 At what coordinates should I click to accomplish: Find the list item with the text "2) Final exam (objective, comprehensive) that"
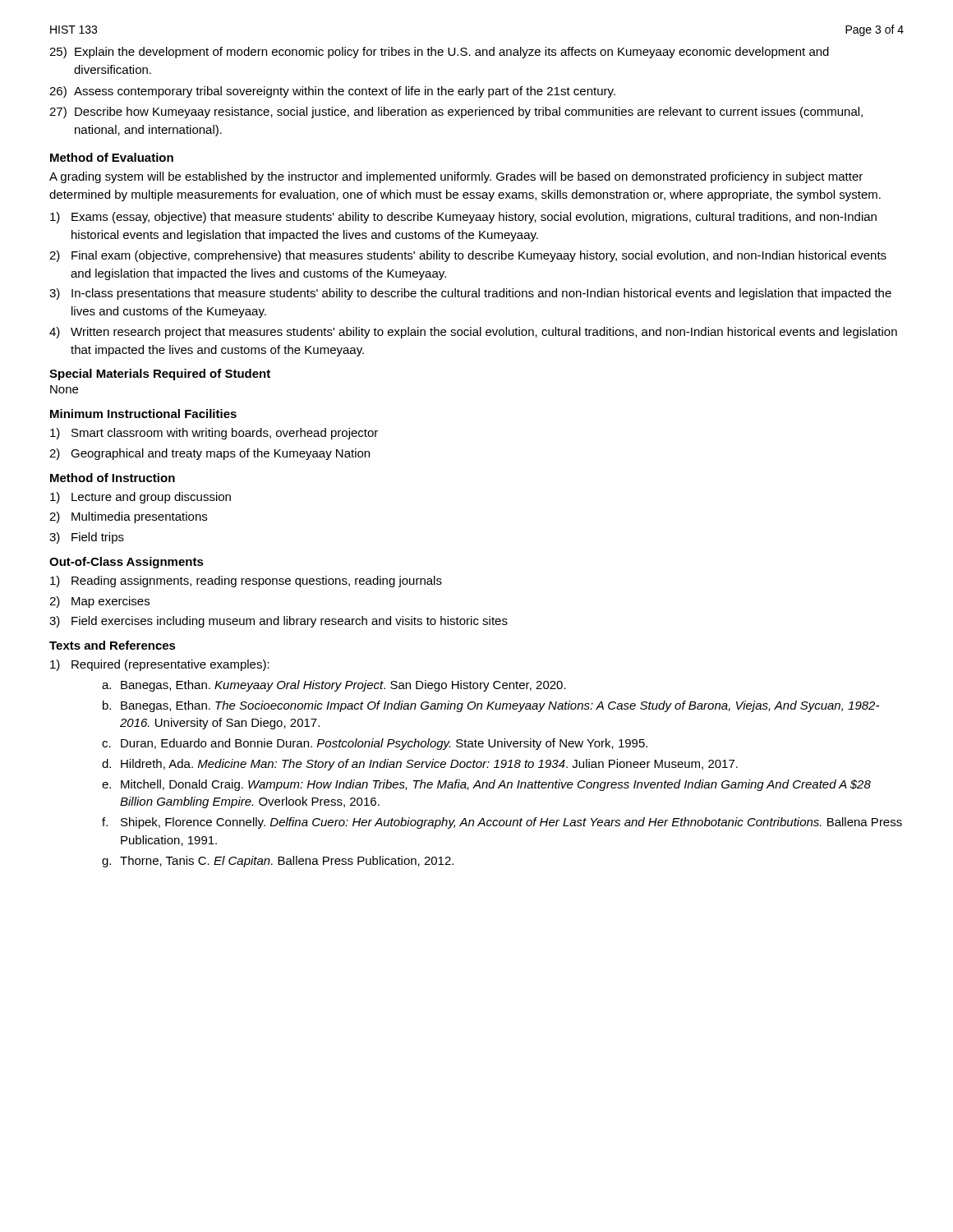(476, 264)
